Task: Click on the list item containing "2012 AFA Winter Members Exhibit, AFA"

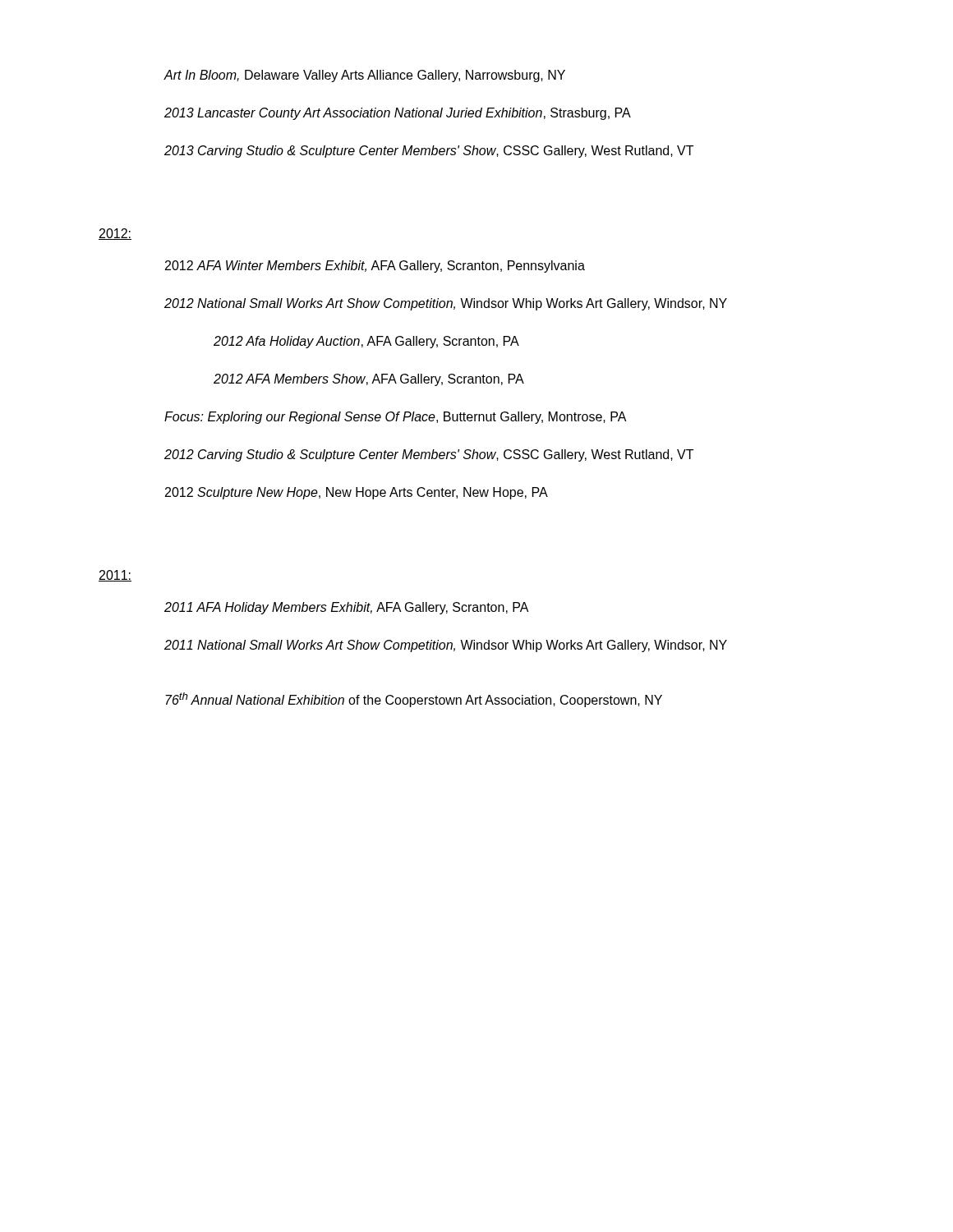Action: tap(375, 266)
